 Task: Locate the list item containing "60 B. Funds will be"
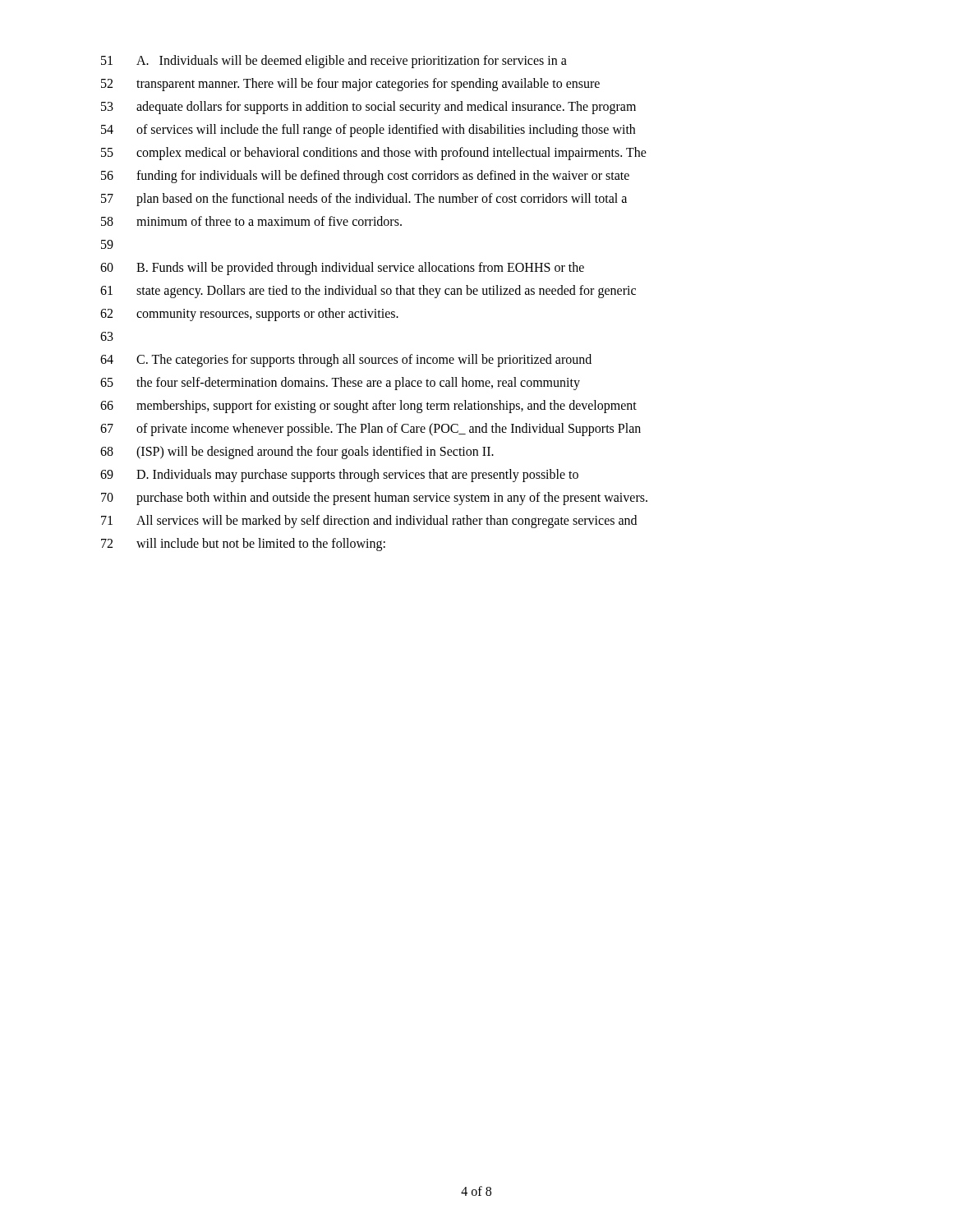tap(476, 291)
